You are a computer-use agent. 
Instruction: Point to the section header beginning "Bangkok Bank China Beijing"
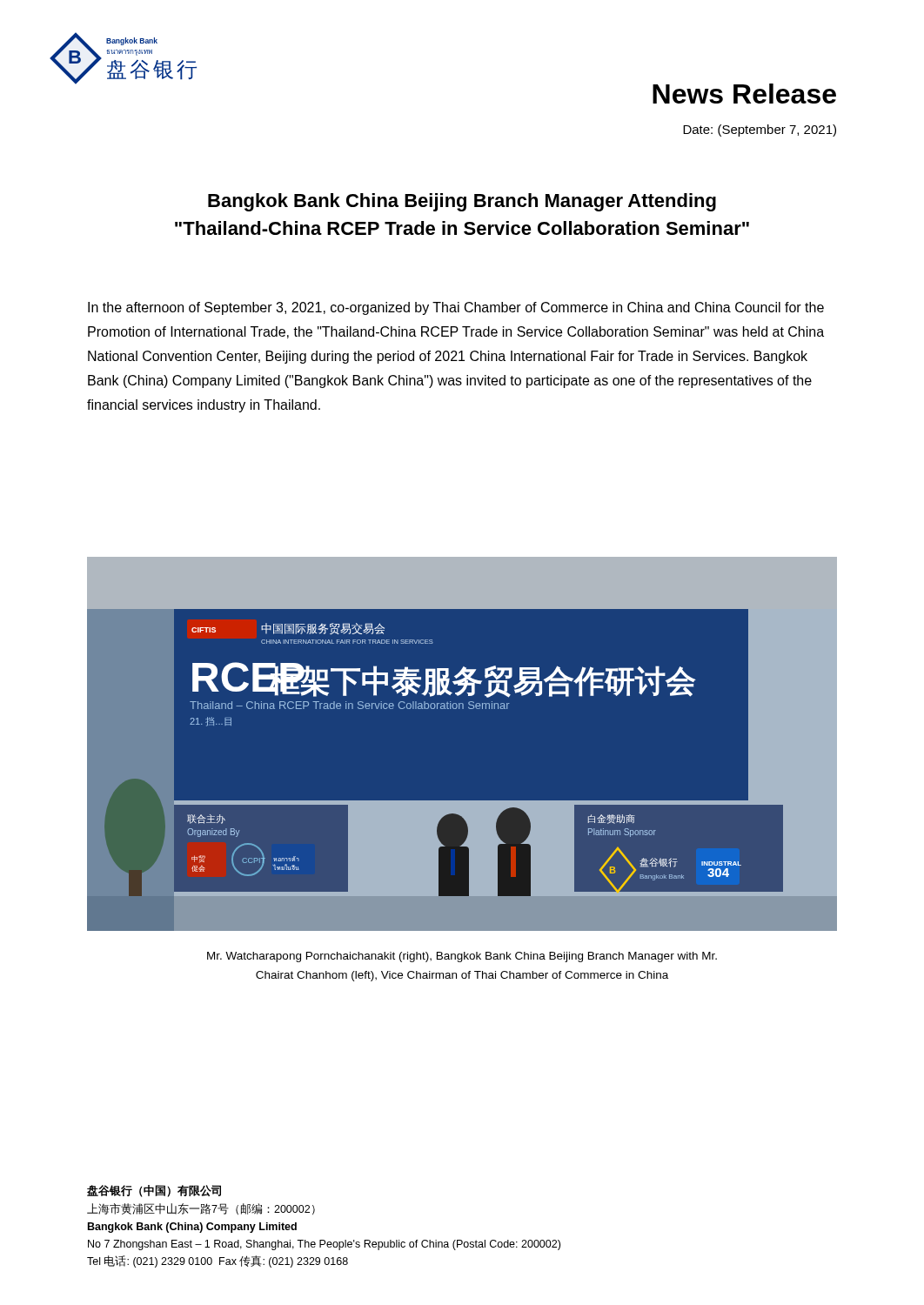462,214
